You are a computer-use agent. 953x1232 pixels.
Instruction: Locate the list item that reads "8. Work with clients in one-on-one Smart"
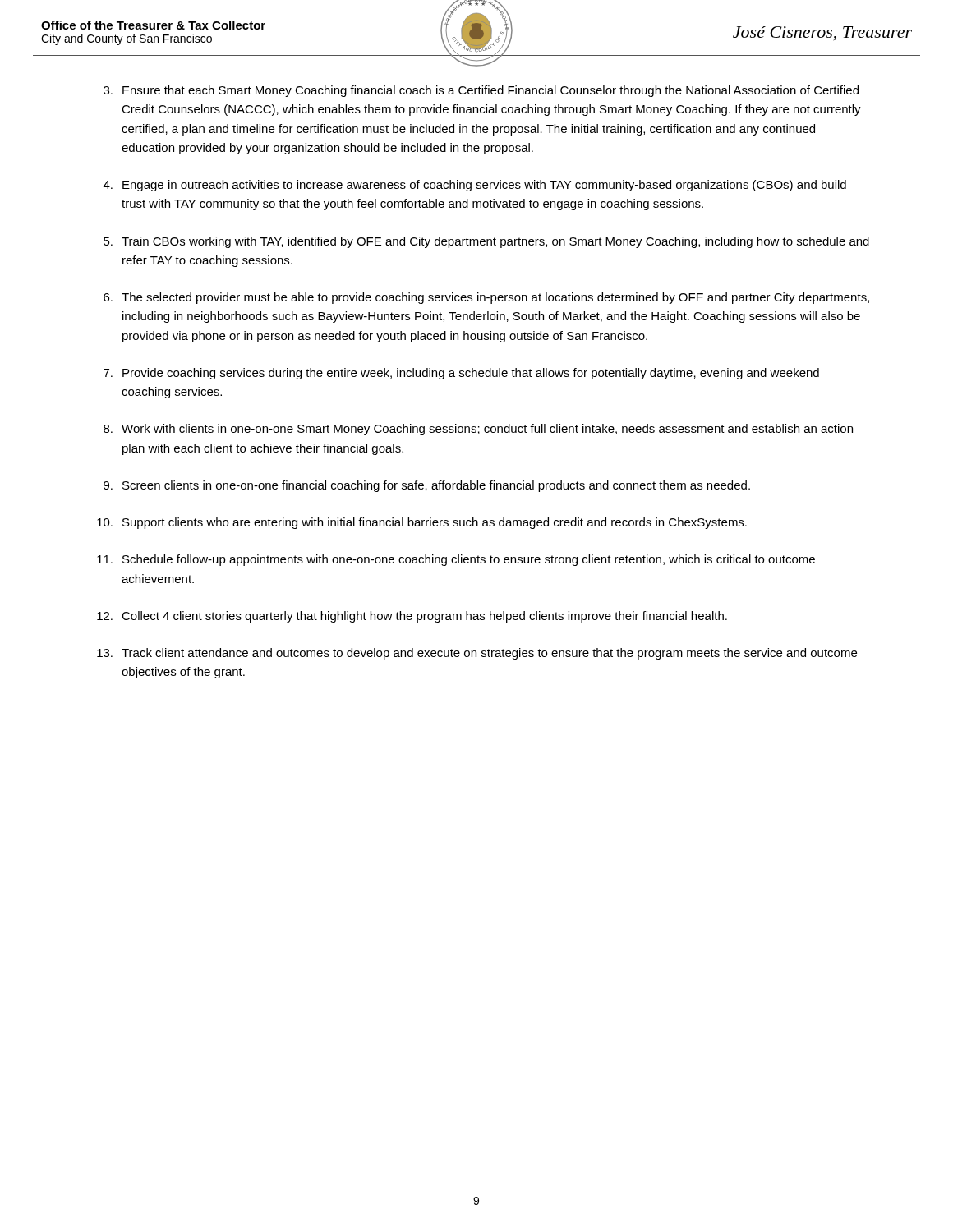tap(476, 438)
